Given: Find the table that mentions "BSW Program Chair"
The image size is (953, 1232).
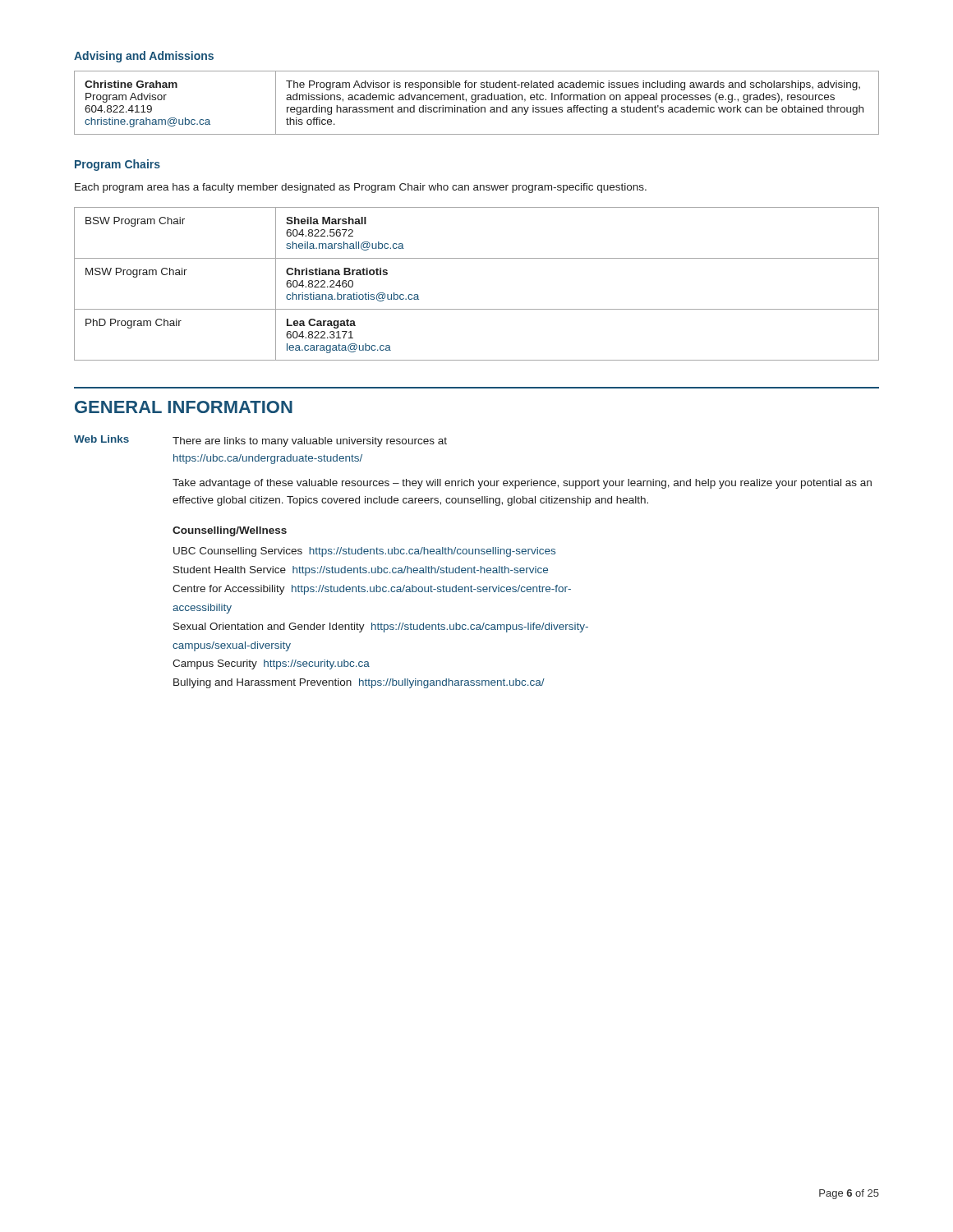Looking at the screenshot, I should [x=476, y=284].
